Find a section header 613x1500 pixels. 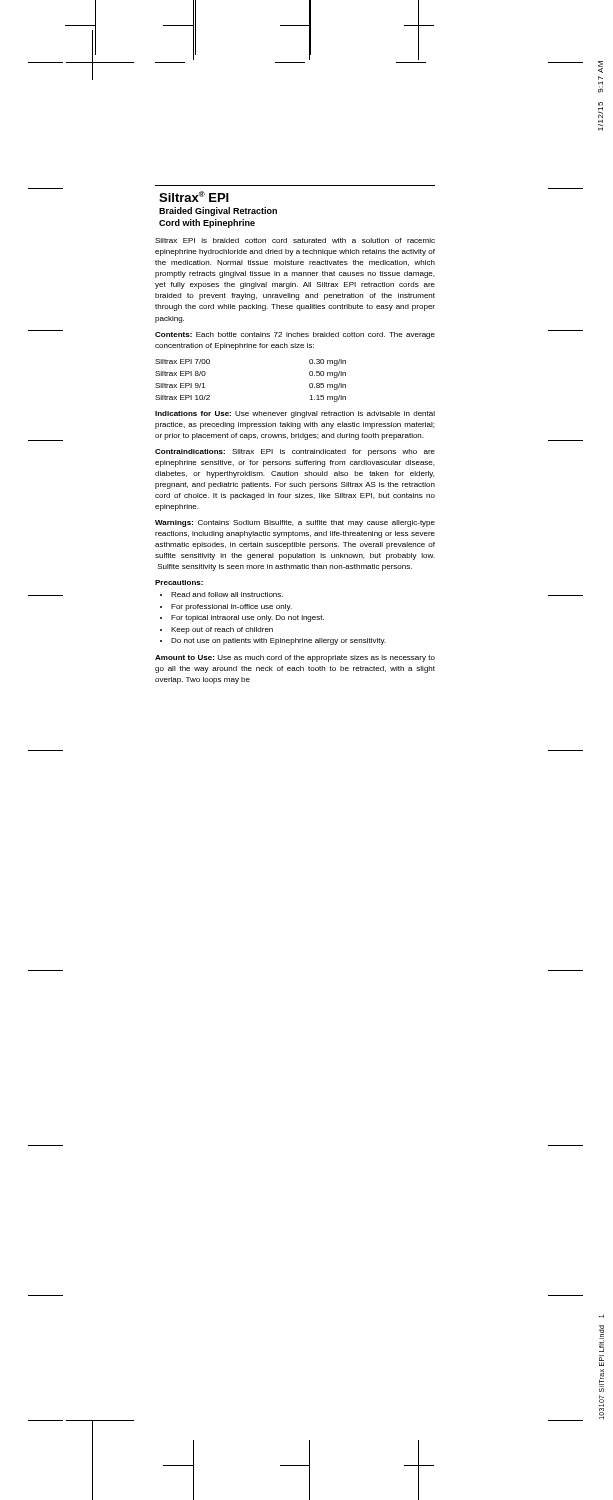[x=179, y=583]
